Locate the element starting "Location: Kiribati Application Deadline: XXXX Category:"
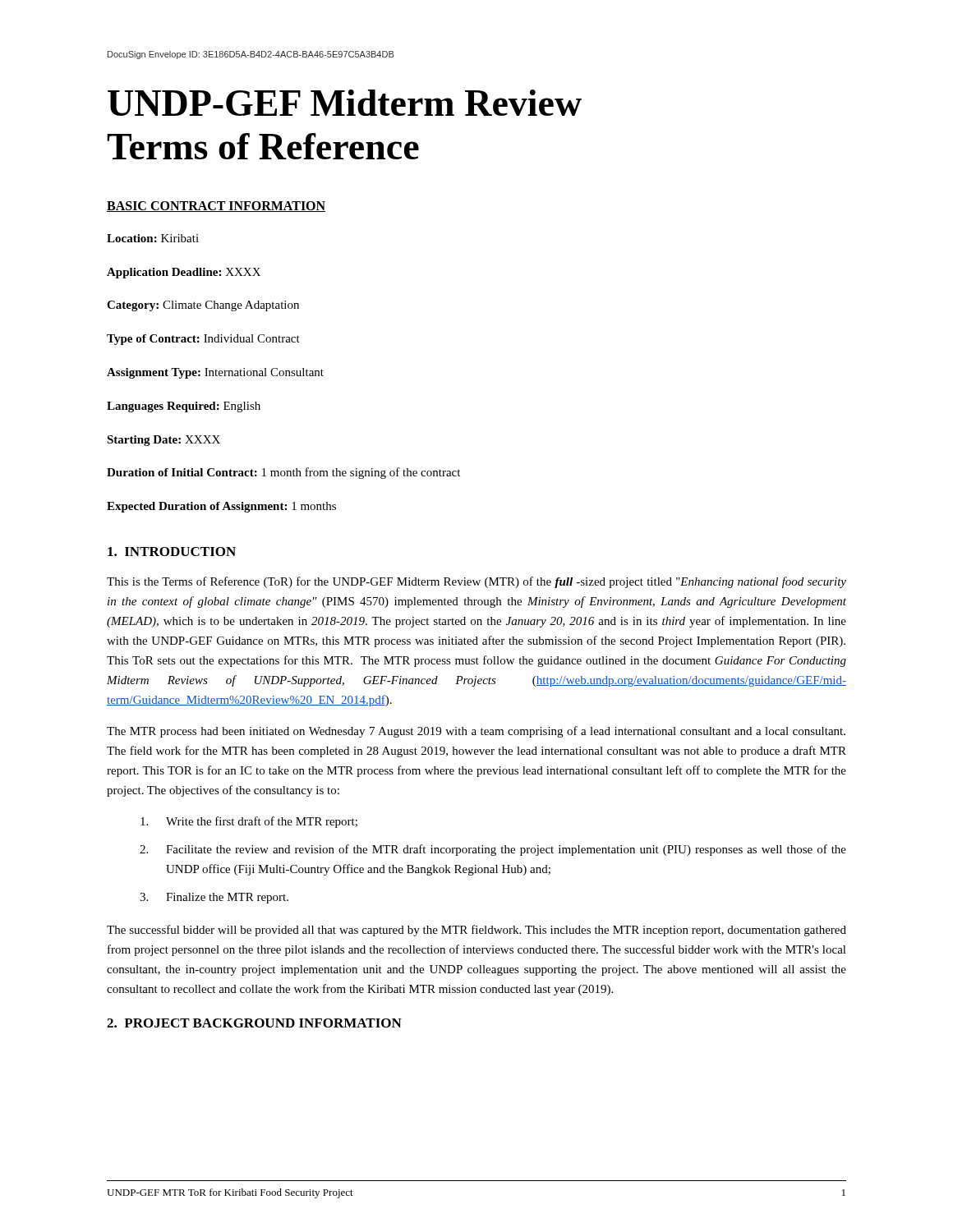Viewport: 953px width, 1232px height. tap(153, 238)
